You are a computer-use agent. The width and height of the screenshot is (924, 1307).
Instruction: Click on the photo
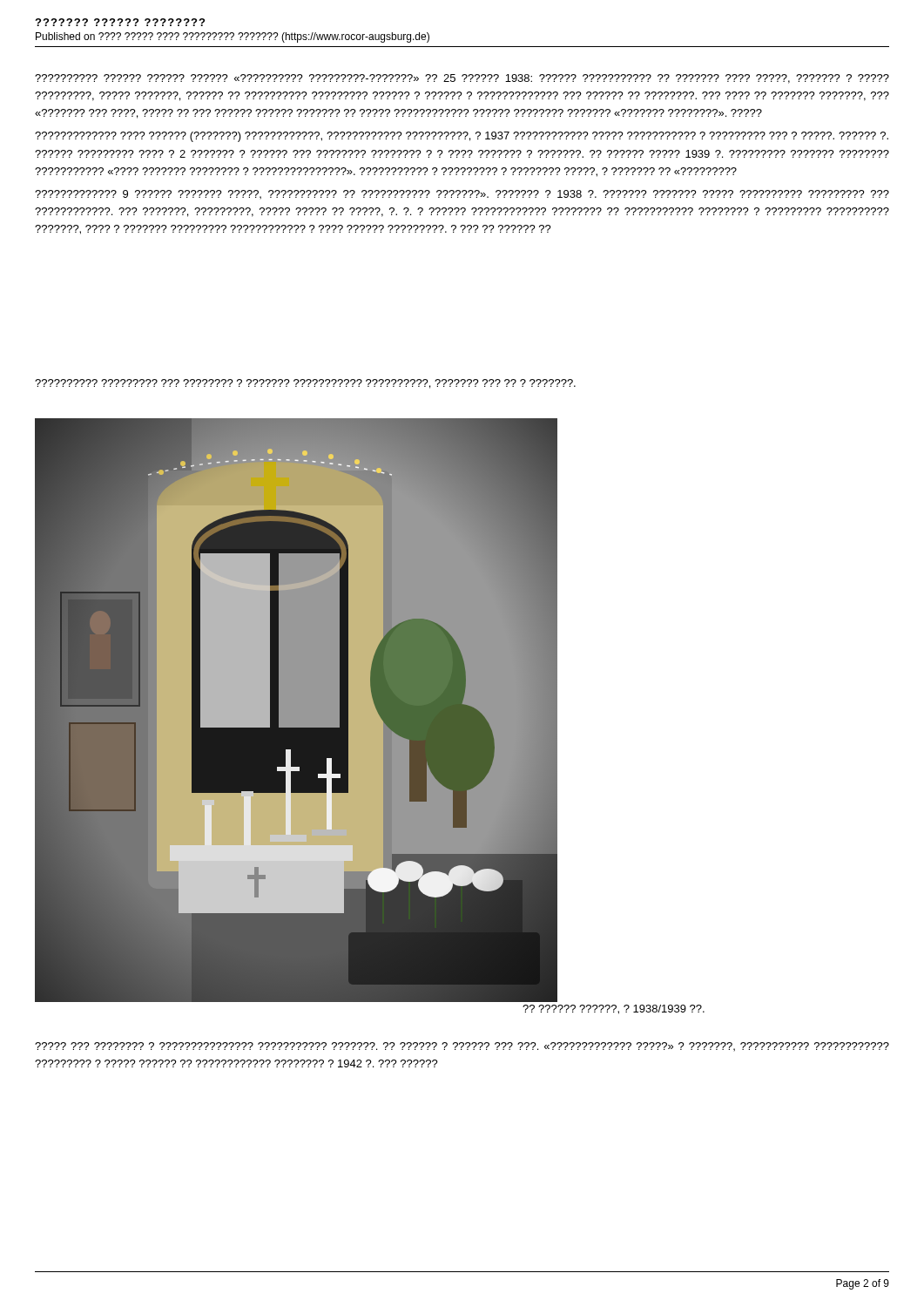[x=296, y=719]
